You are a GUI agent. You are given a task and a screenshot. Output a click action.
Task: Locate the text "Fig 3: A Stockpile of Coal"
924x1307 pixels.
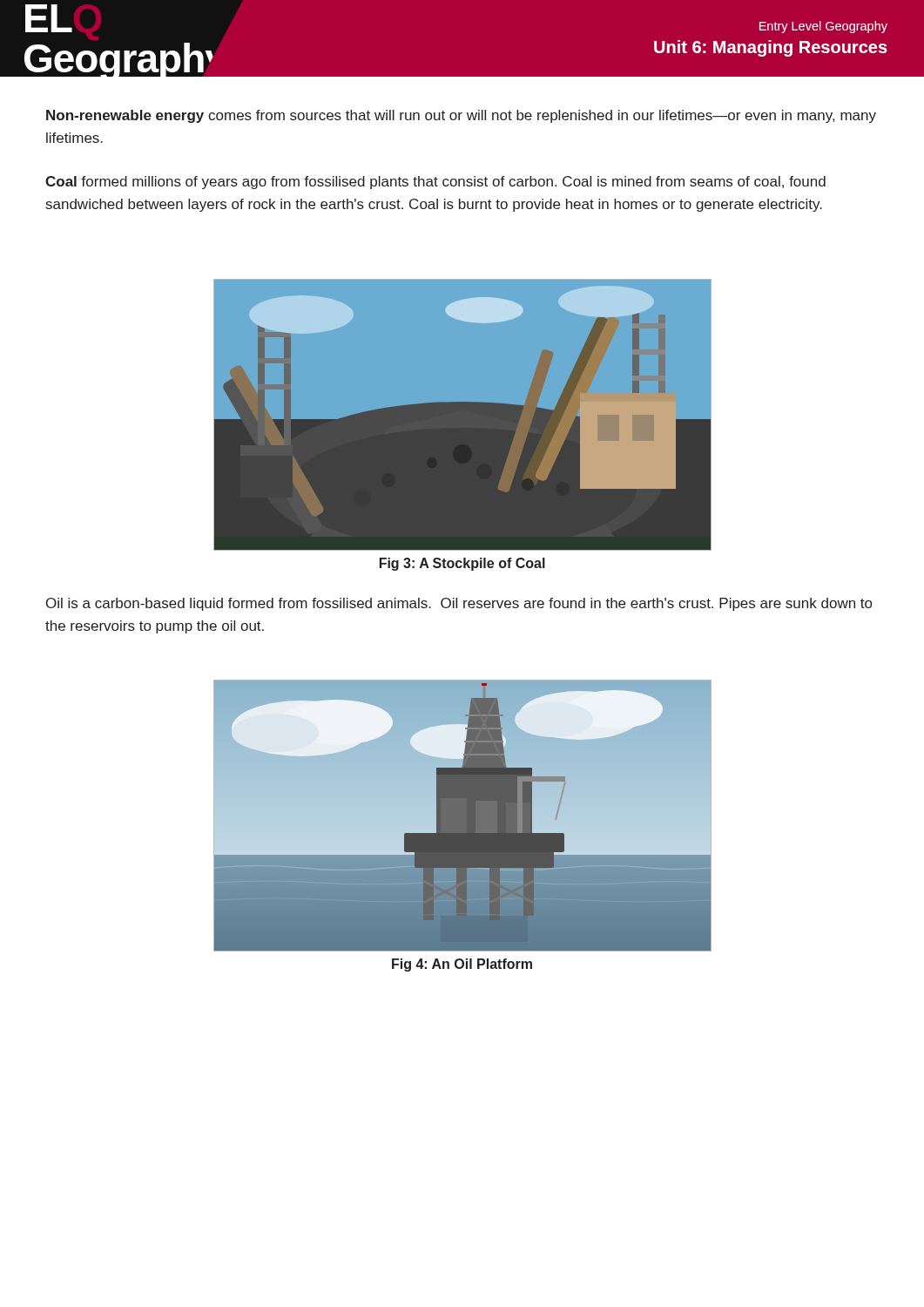pyautogui.click(x=462, y=563)
